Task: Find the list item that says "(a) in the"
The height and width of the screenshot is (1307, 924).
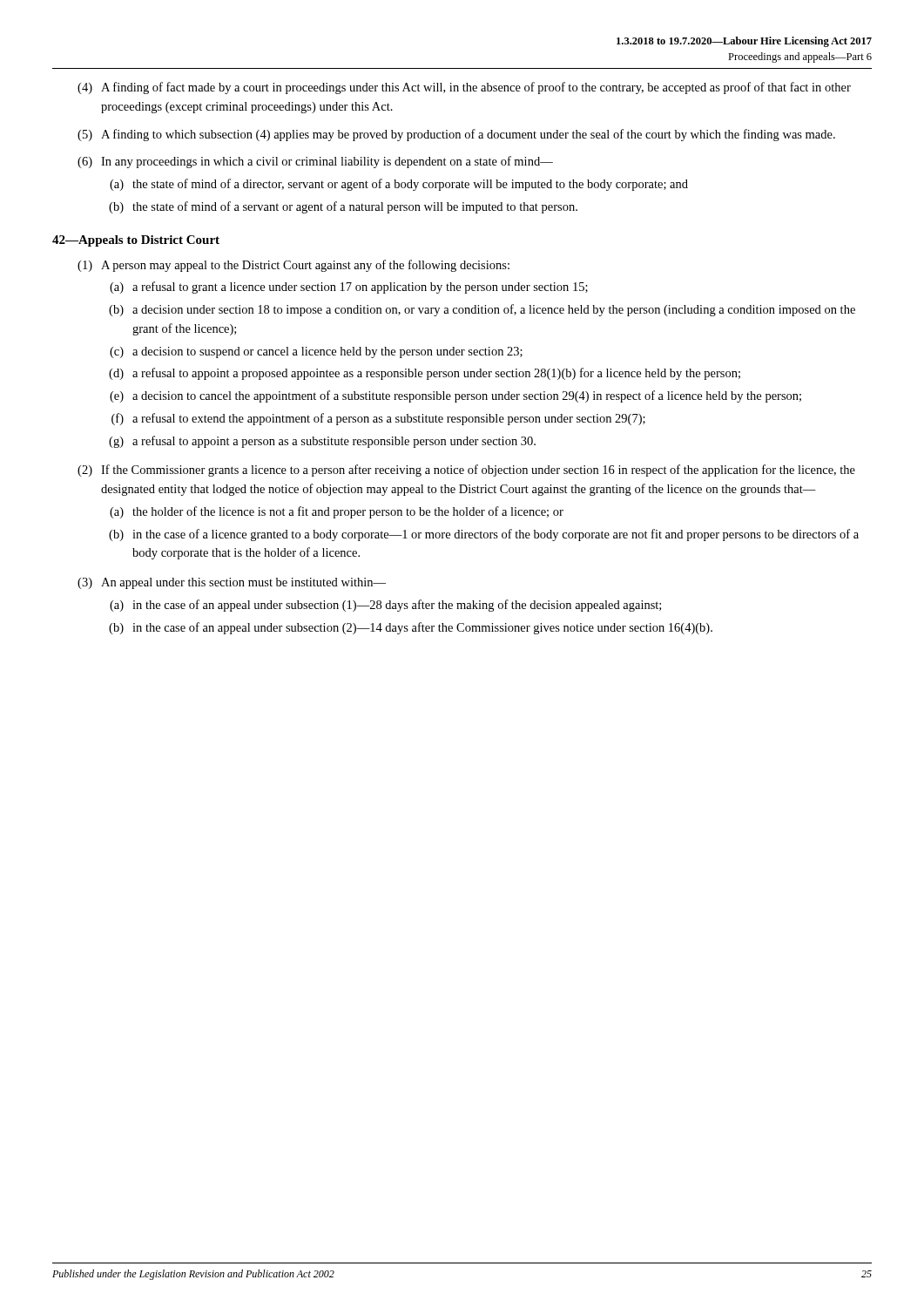Action: pos(482,605)
